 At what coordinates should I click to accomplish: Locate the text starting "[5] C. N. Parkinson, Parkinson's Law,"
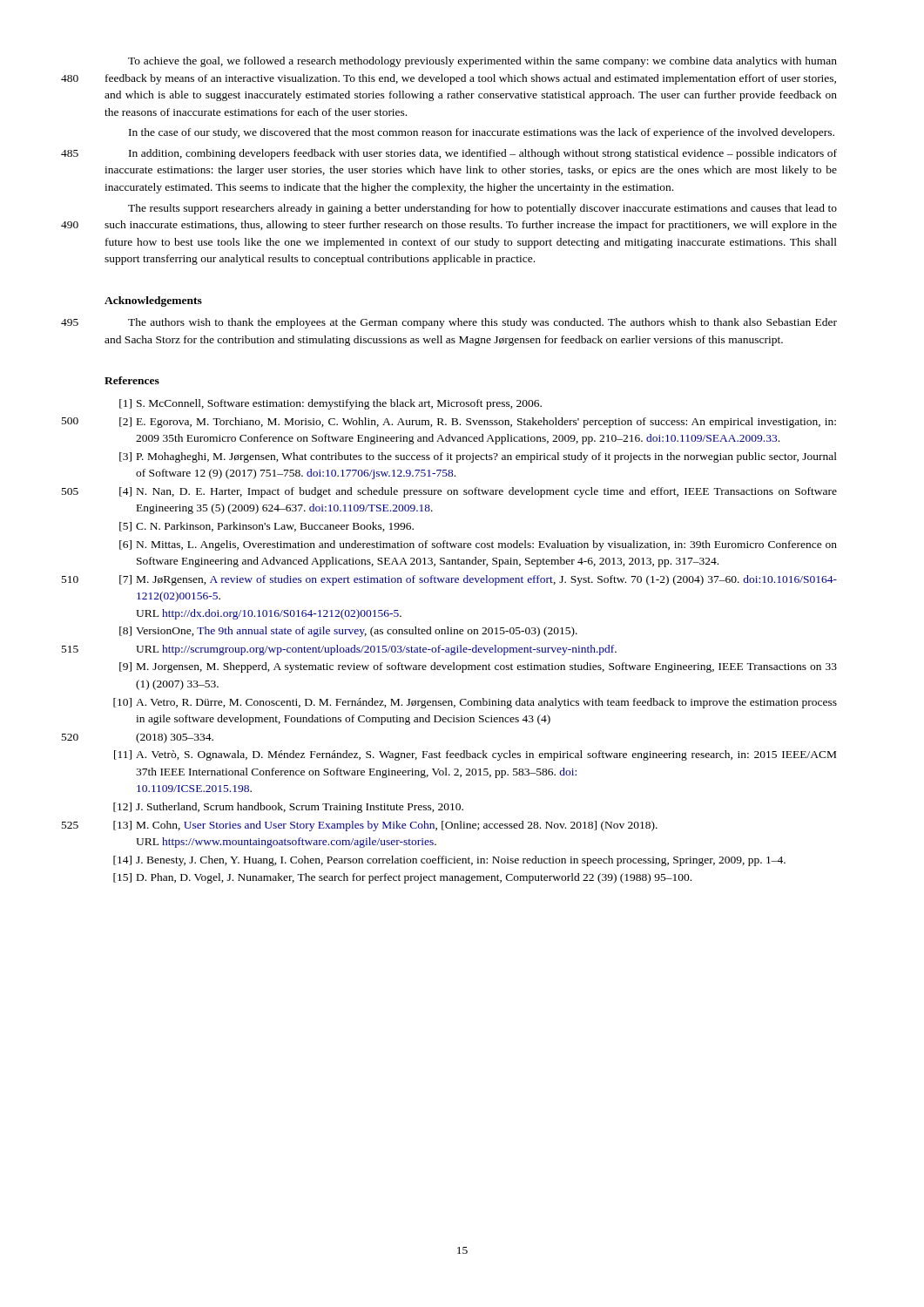(x=266, y=527)
